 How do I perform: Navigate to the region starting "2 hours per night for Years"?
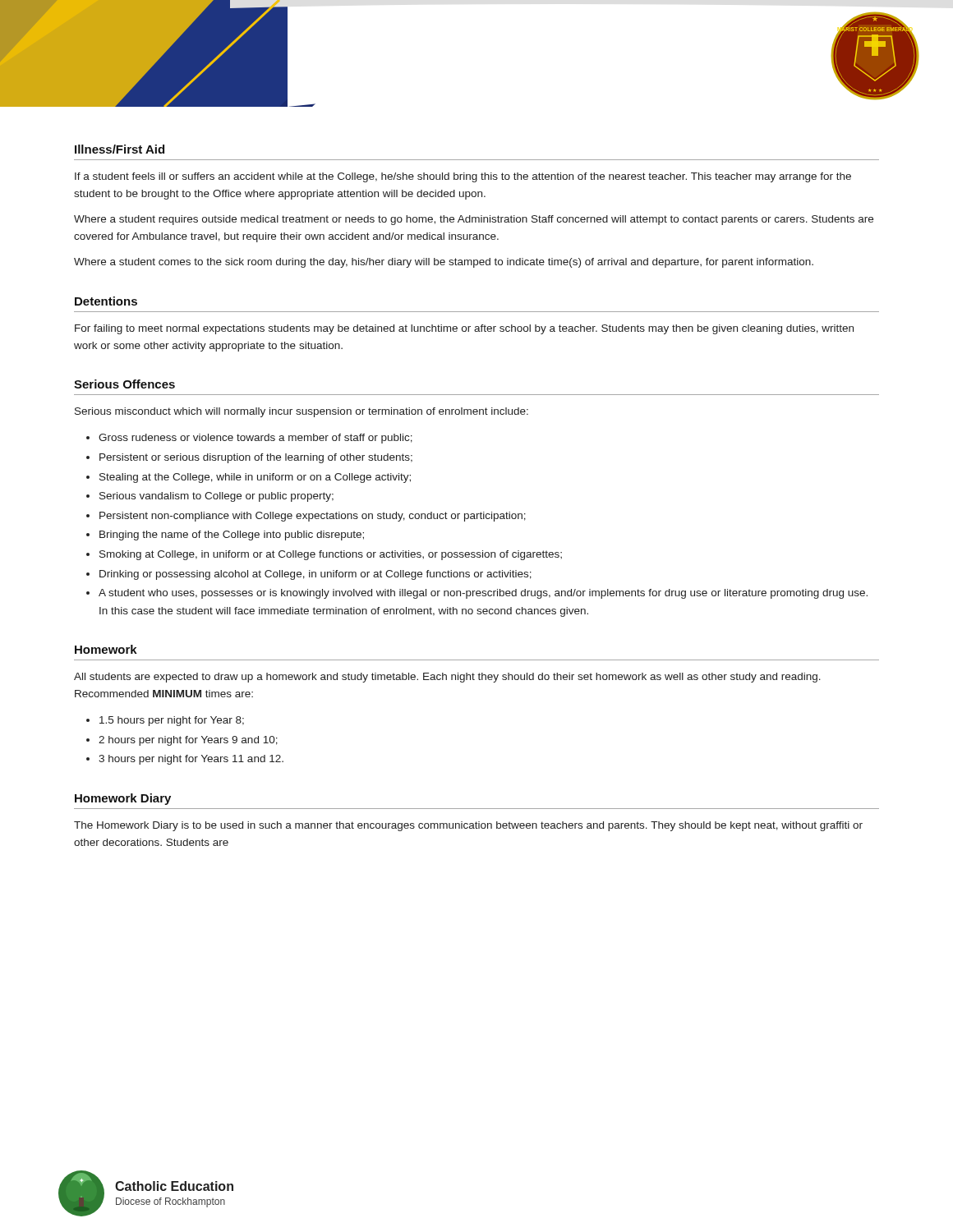point(188,741)
